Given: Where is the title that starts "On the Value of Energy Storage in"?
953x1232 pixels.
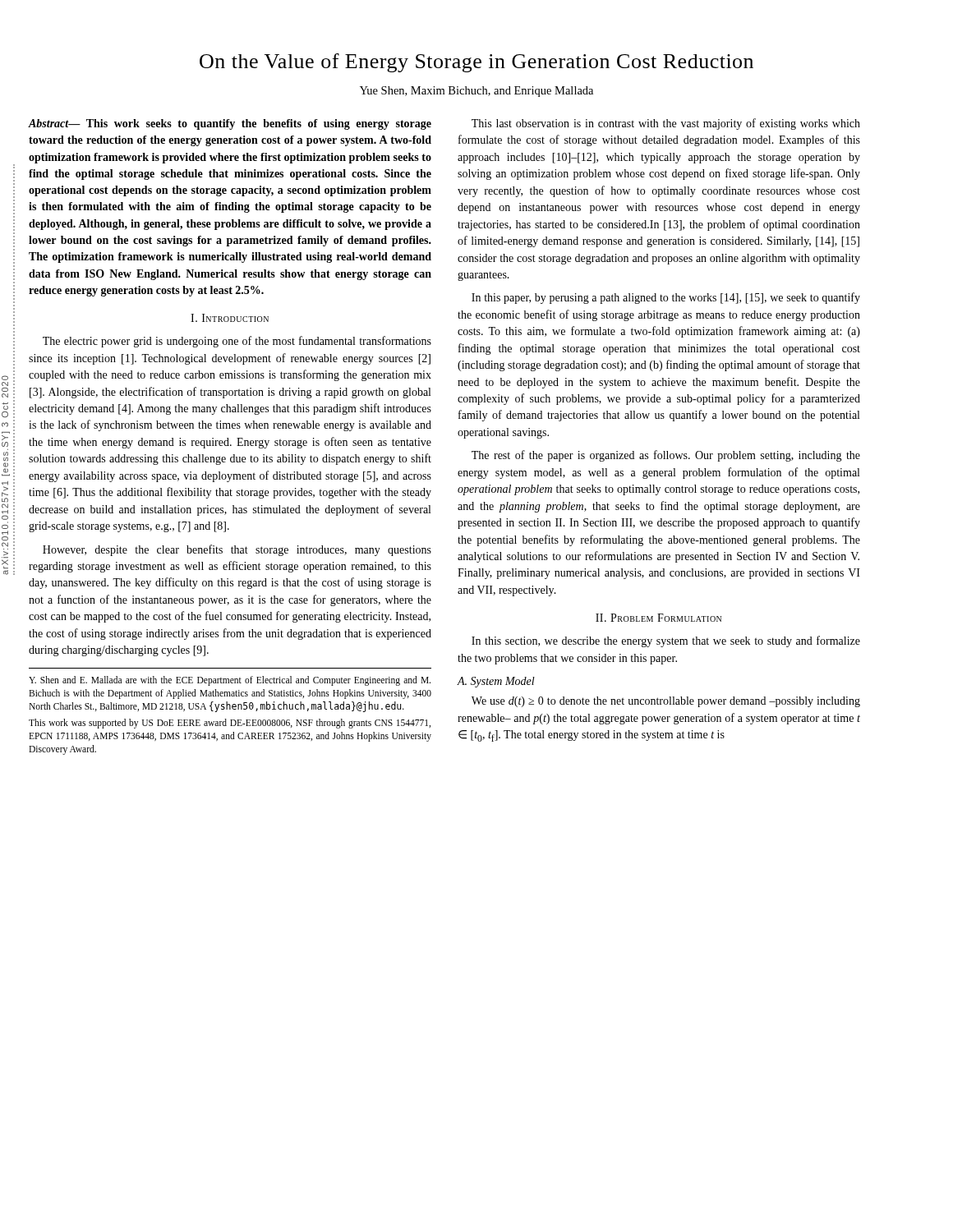Looking at the screenshot, I should [476, 62].
